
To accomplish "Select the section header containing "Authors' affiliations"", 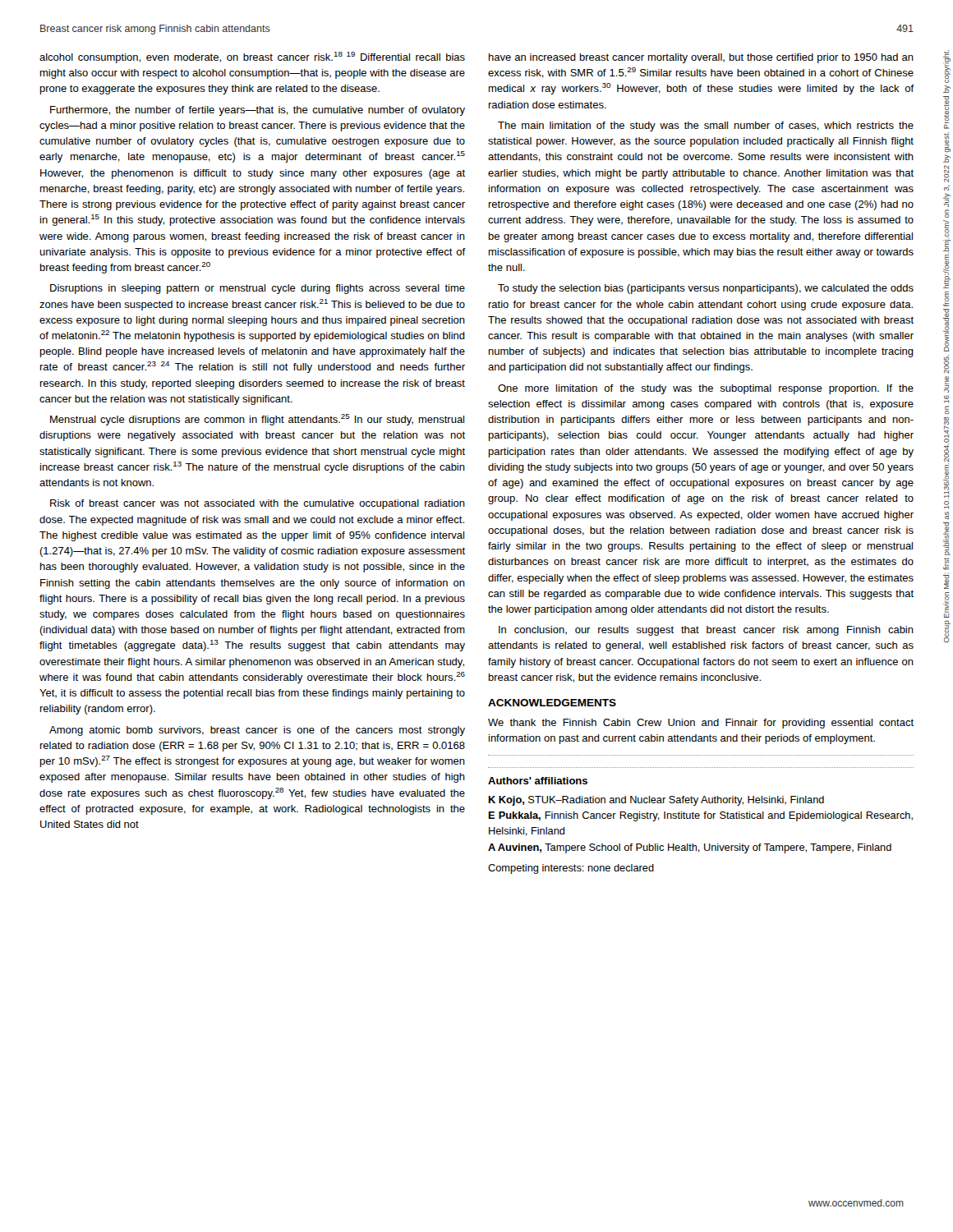I will (x=538, y=780).
